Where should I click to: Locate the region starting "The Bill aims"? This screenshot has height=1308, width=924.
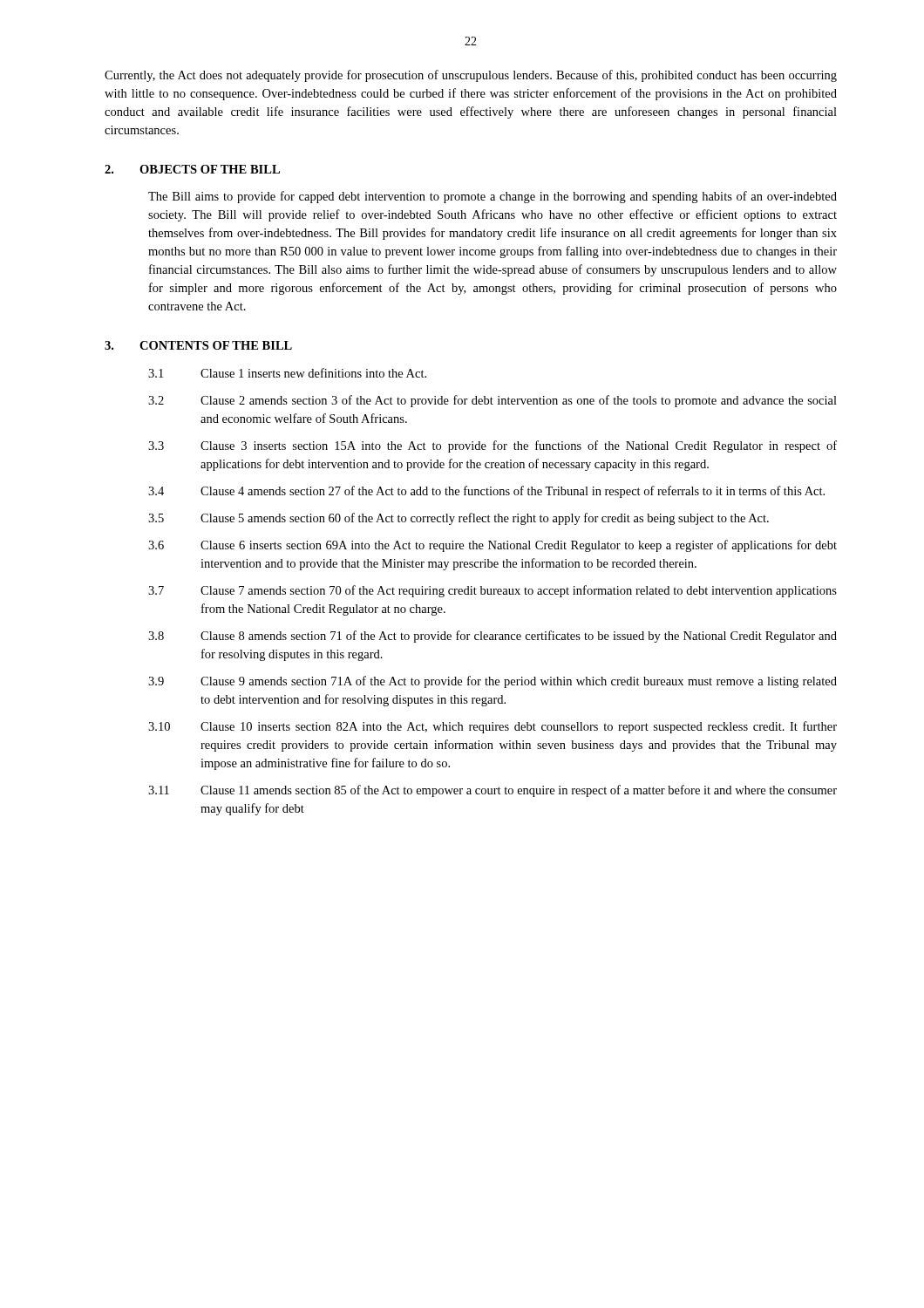point(493,251)
